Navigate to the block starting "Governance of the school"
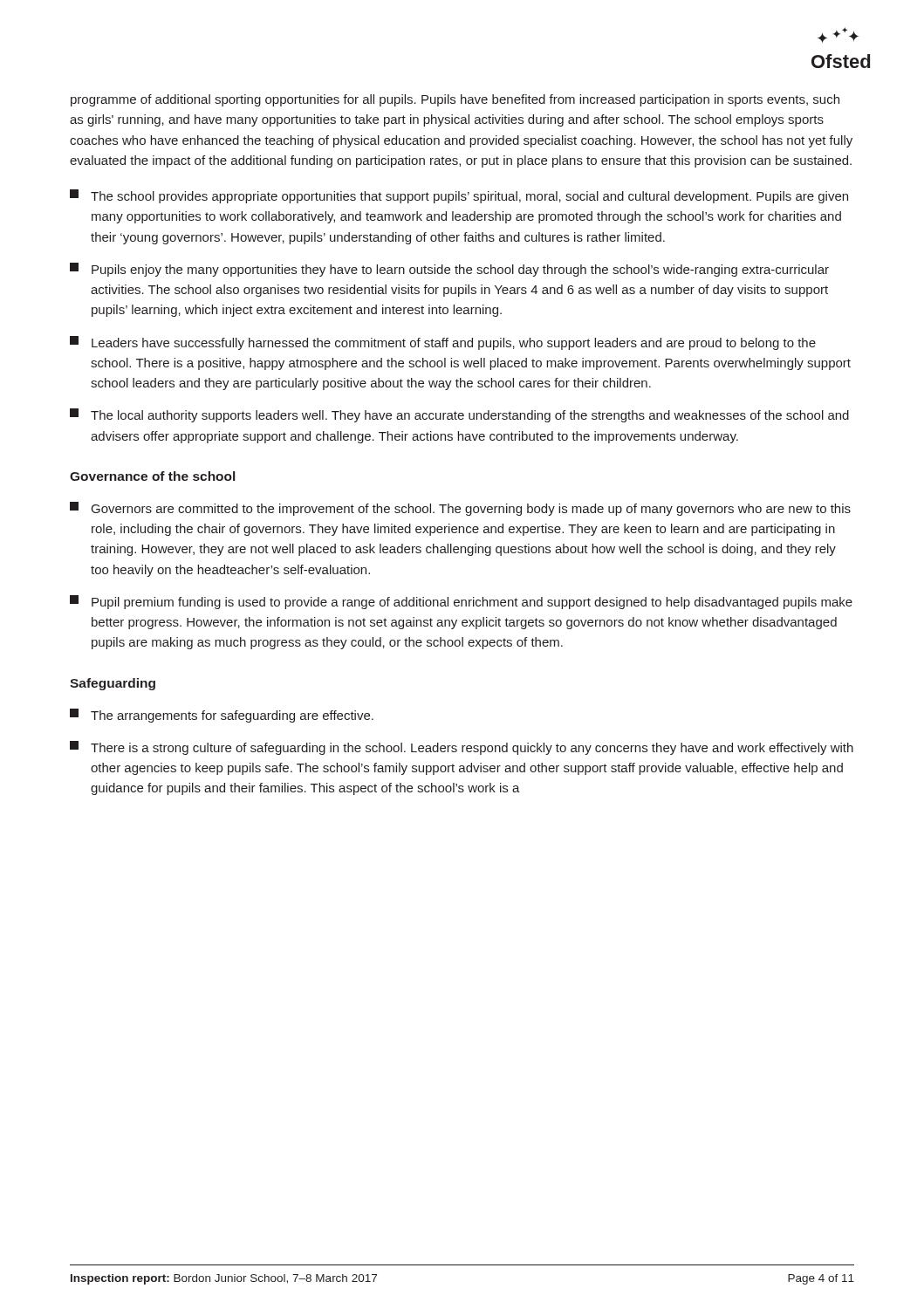This screenshot has width=924, height=1309. coord(153,476)
